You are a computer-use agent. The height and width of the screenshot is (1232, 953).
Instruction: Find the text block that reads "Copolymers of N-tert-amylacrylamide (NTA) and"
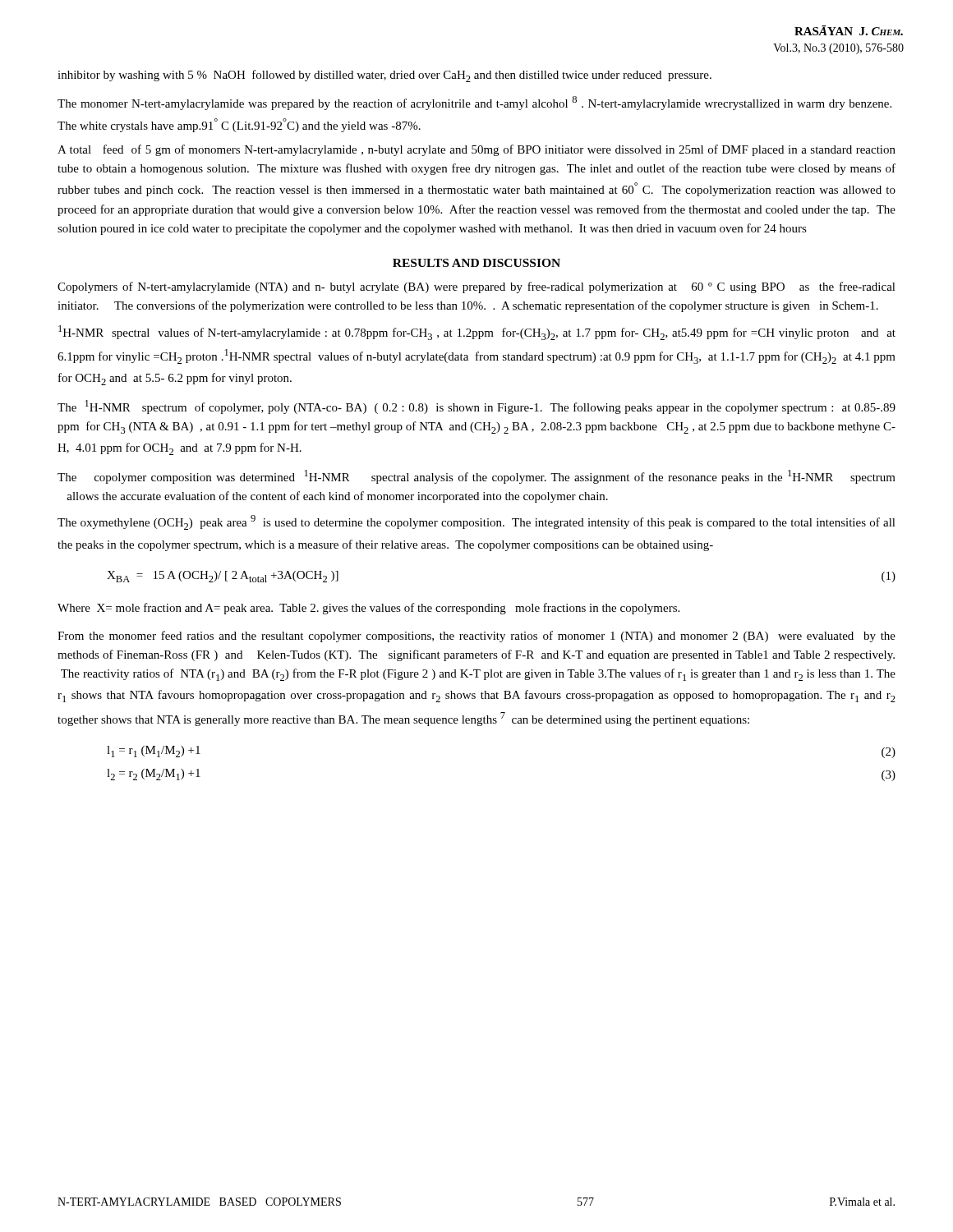(x=476, y=297)
